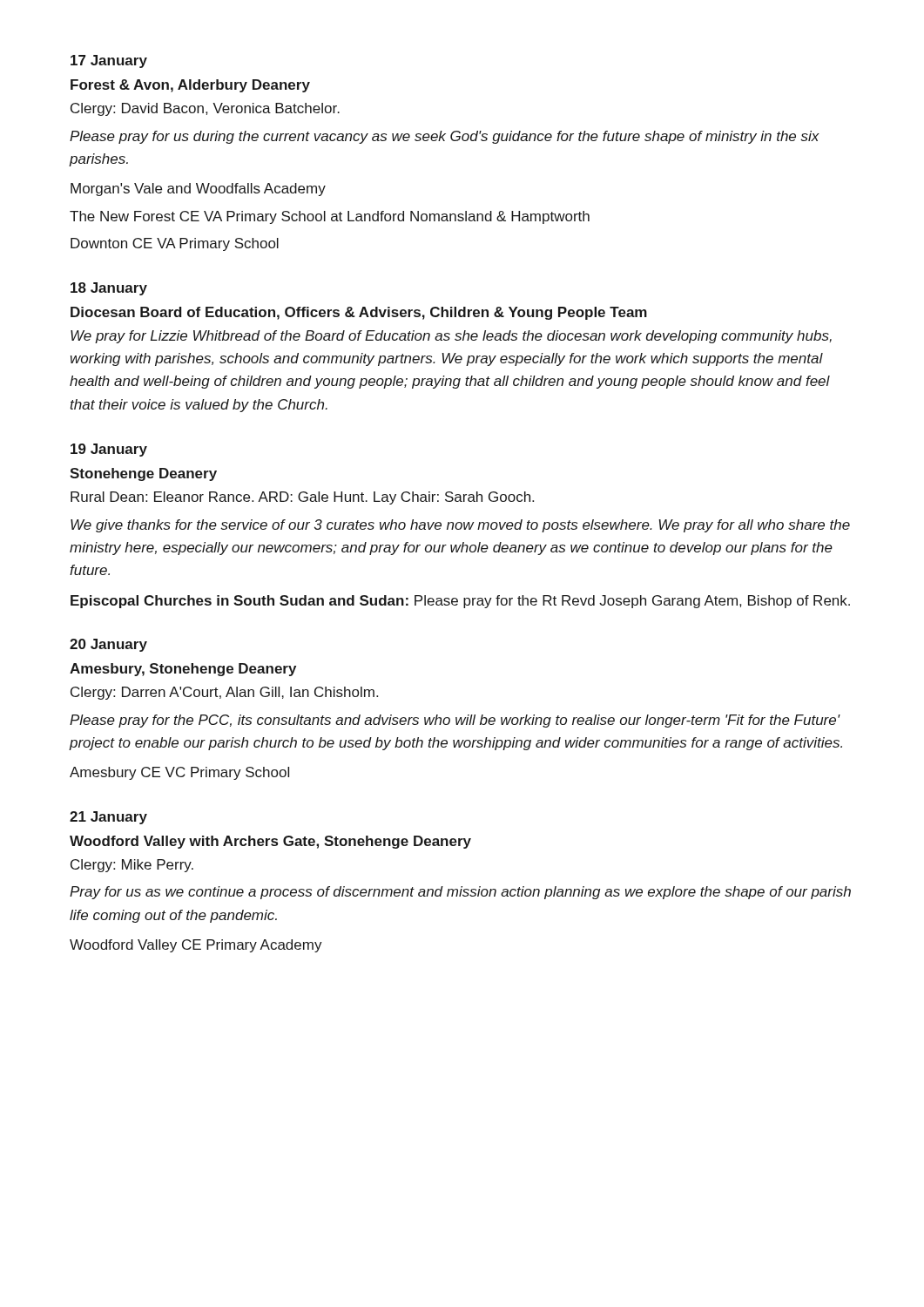Select the block starting "21 January"
The width and height of the screenshot is (924, 1307).
coord(108,817)
